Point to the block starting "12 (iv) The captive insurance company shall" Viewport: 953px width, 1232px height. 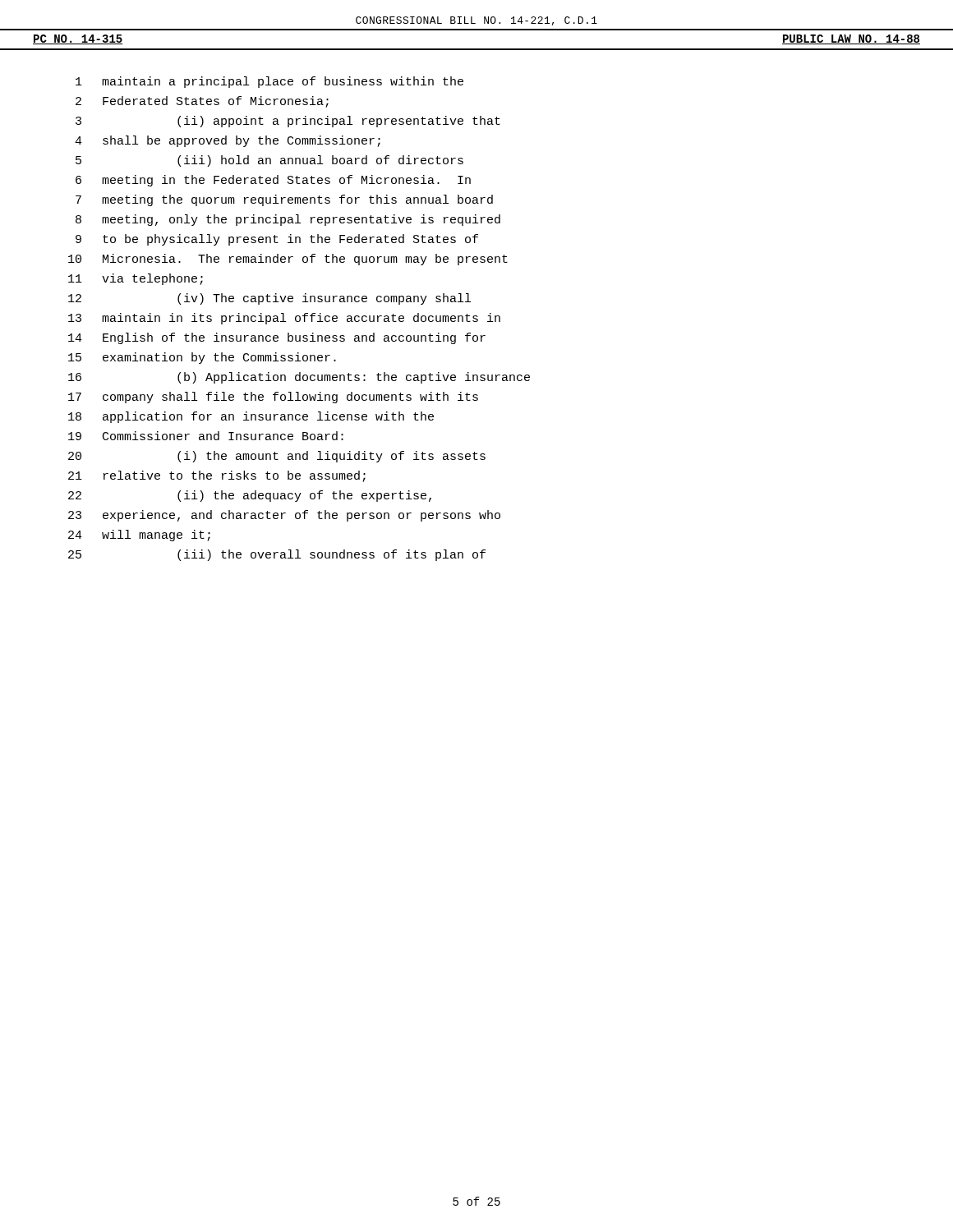tap(476, 300)
